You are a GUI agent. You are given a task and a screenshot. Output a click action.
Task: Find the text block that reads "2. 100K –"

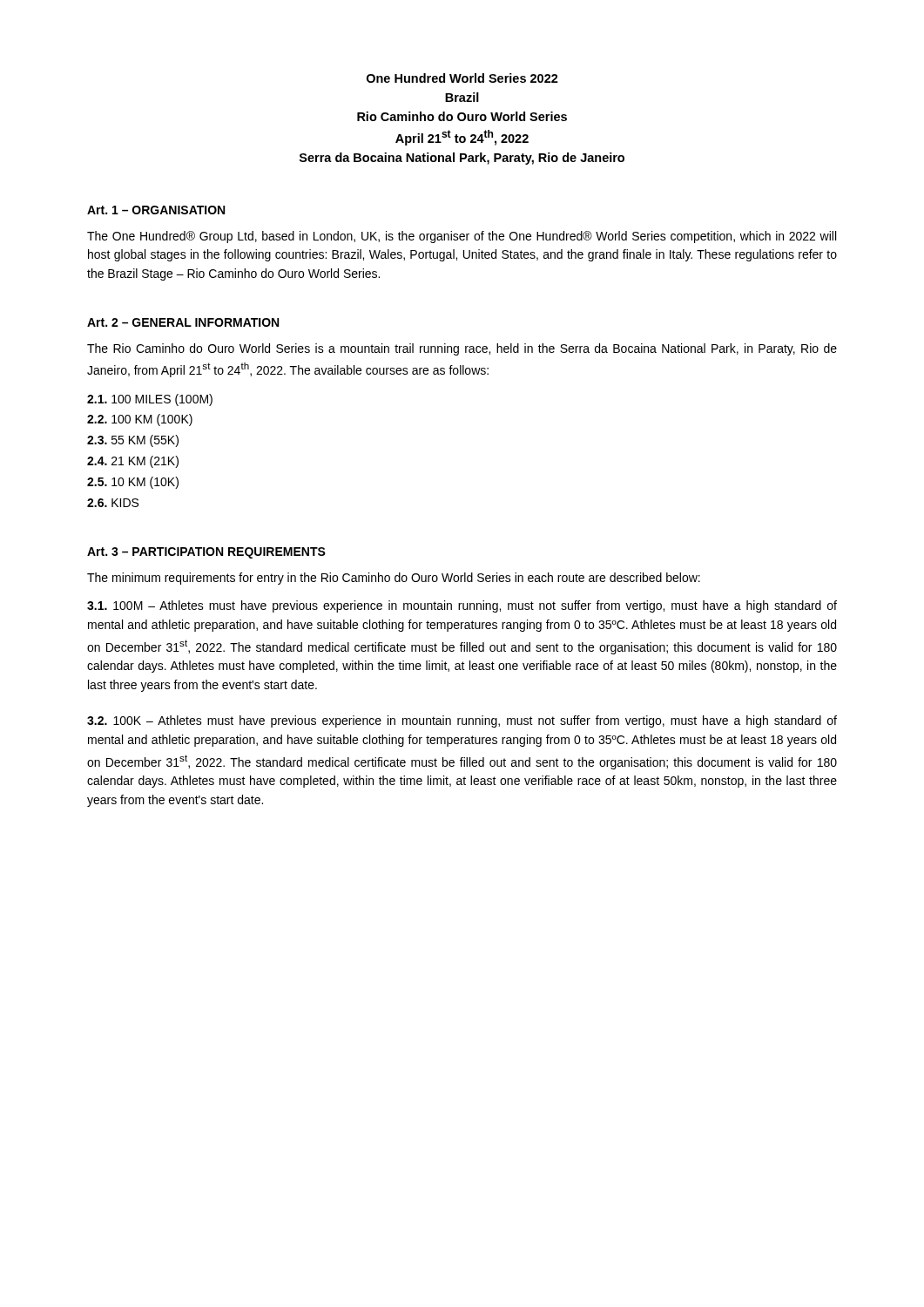[462, 760]
